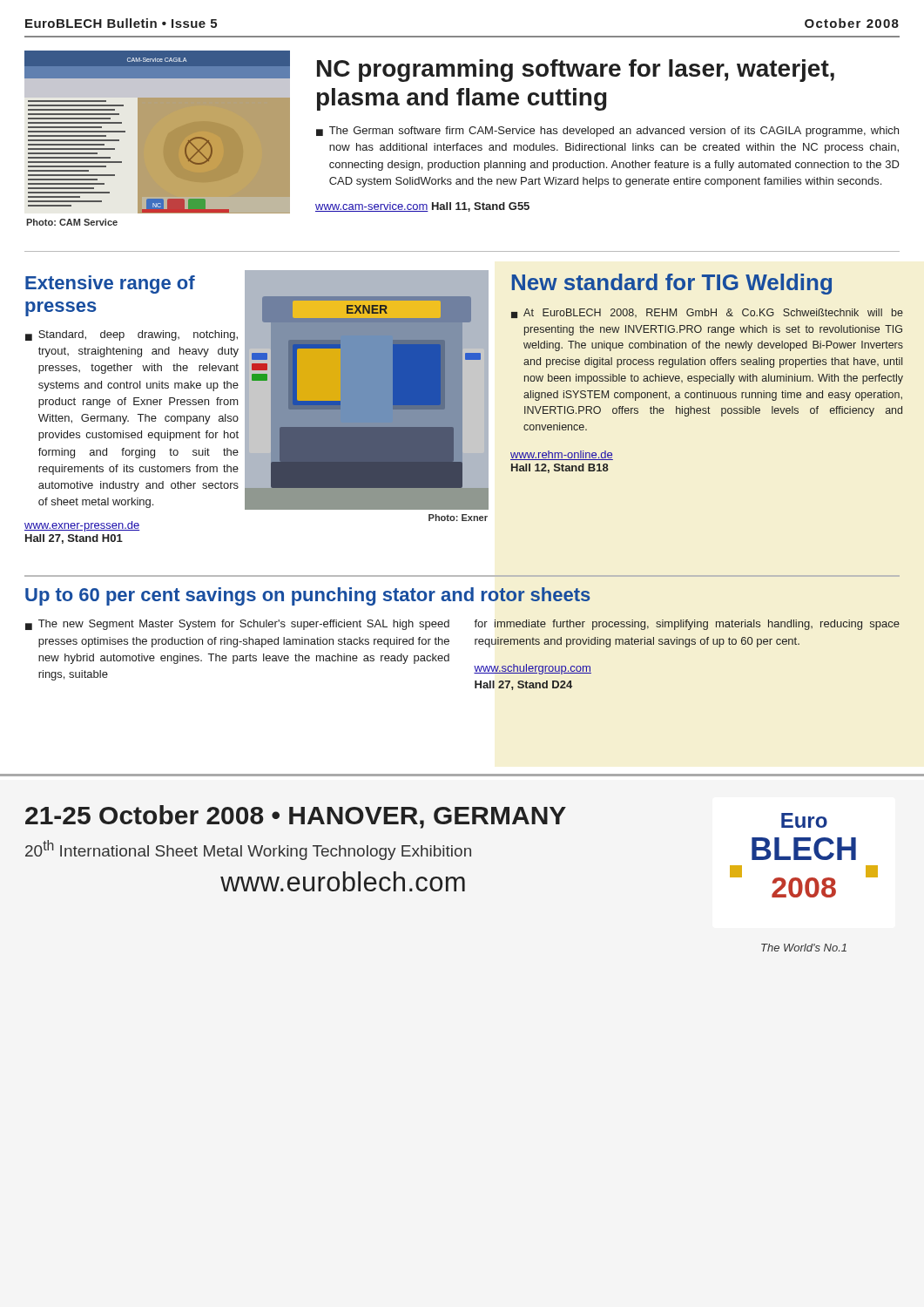924x1307 pixels.
Task: Click on the screenshot
Action: coord(157,132)
